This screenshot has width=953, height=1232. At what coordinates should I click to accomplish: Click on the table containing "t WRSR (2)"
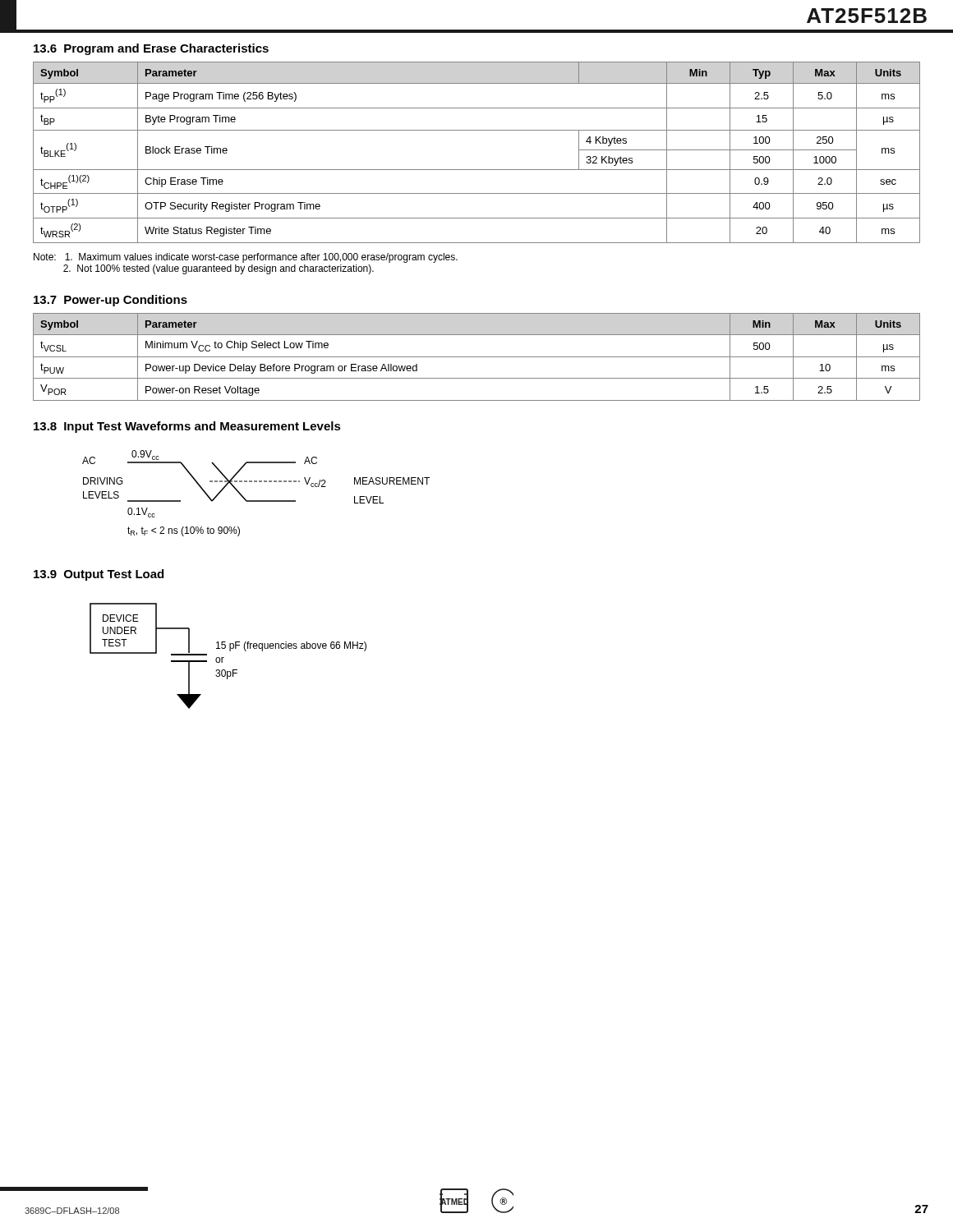click(x=476, y=152)
